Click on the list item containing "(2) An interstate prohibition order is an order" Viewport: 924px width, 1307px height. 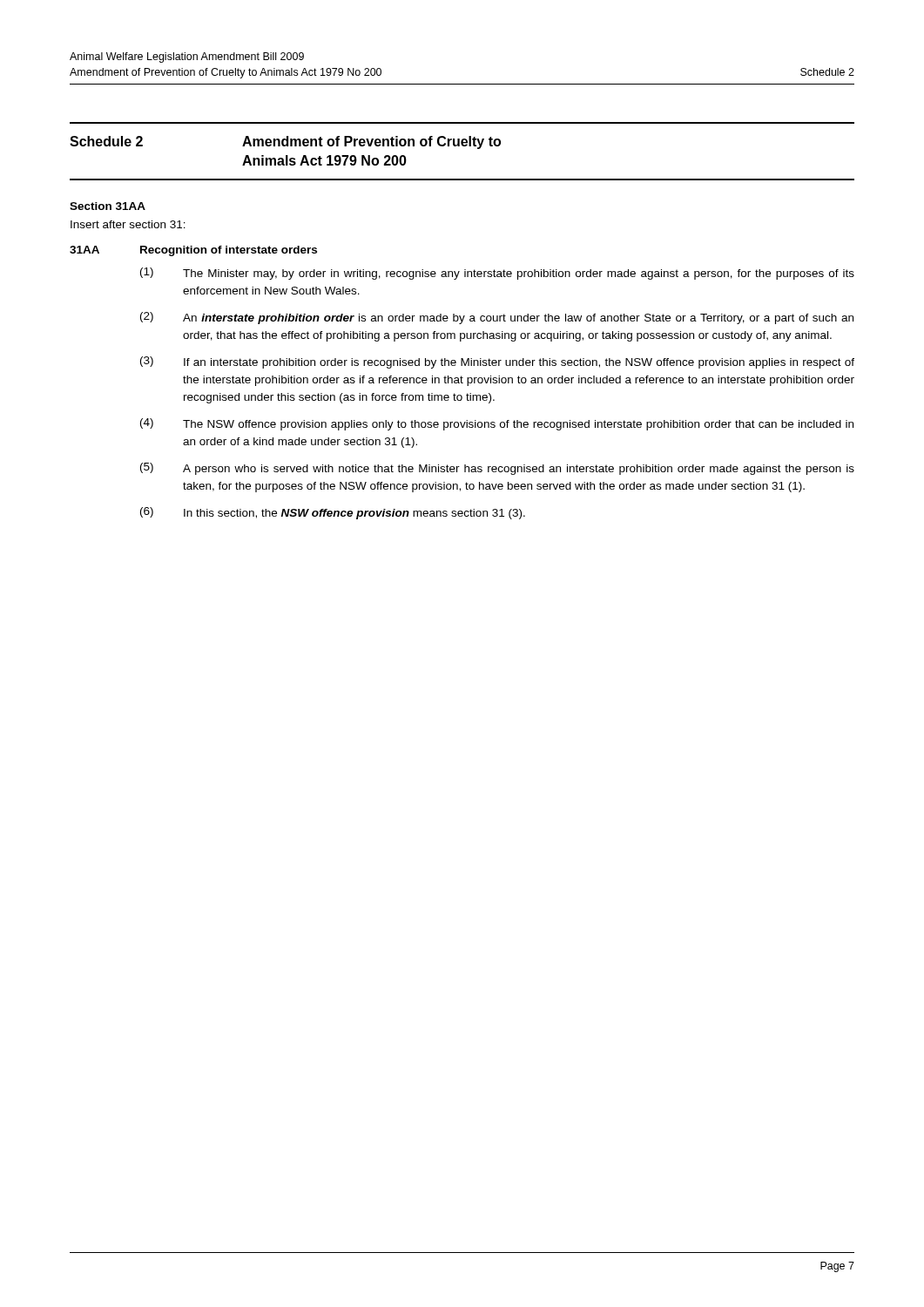pos(497,327)
